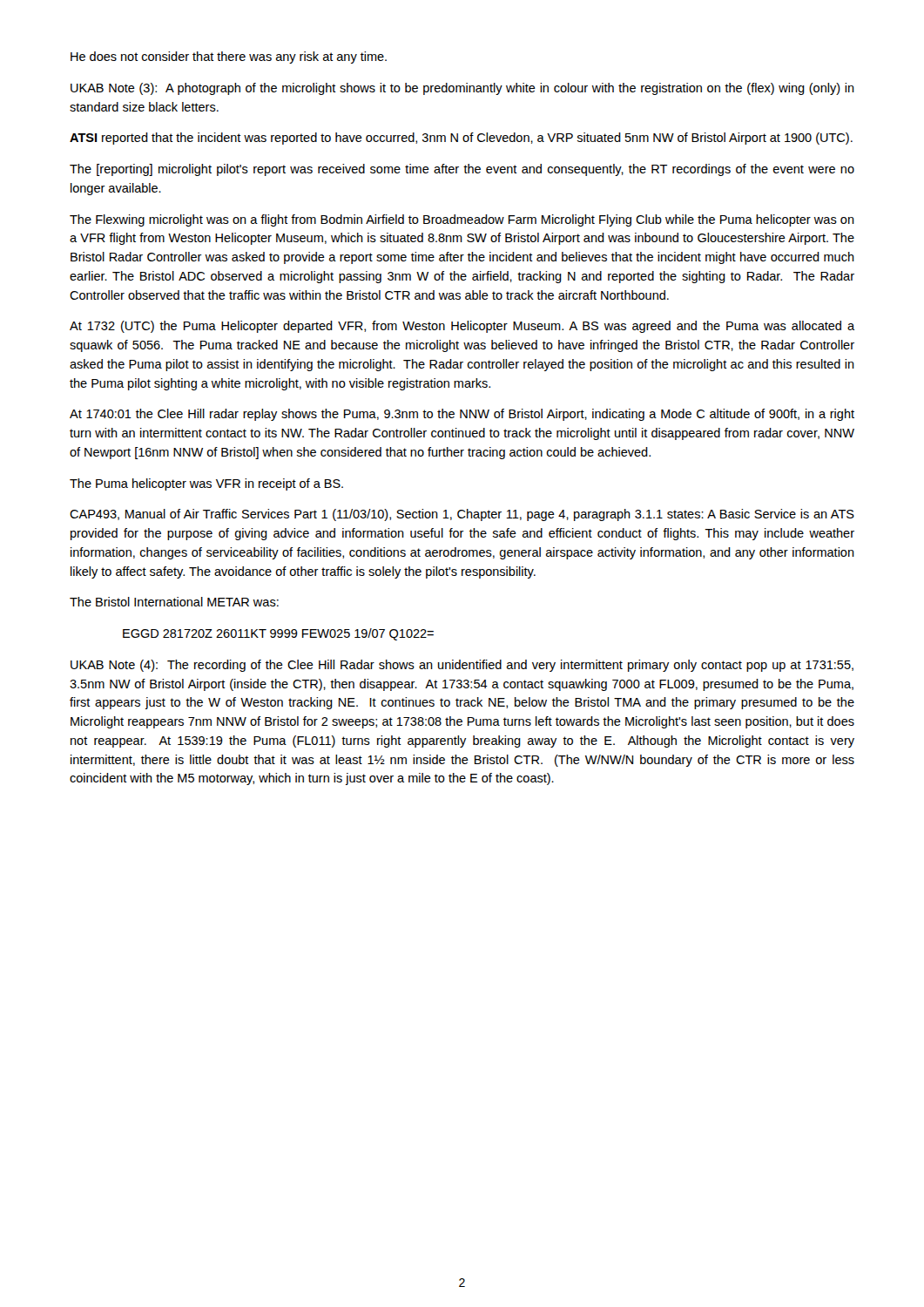Viewport: 924px width, 1307px height.
Task: Point to the text starting "CAP493, Manual of"
Action: (x=462, y=543)
